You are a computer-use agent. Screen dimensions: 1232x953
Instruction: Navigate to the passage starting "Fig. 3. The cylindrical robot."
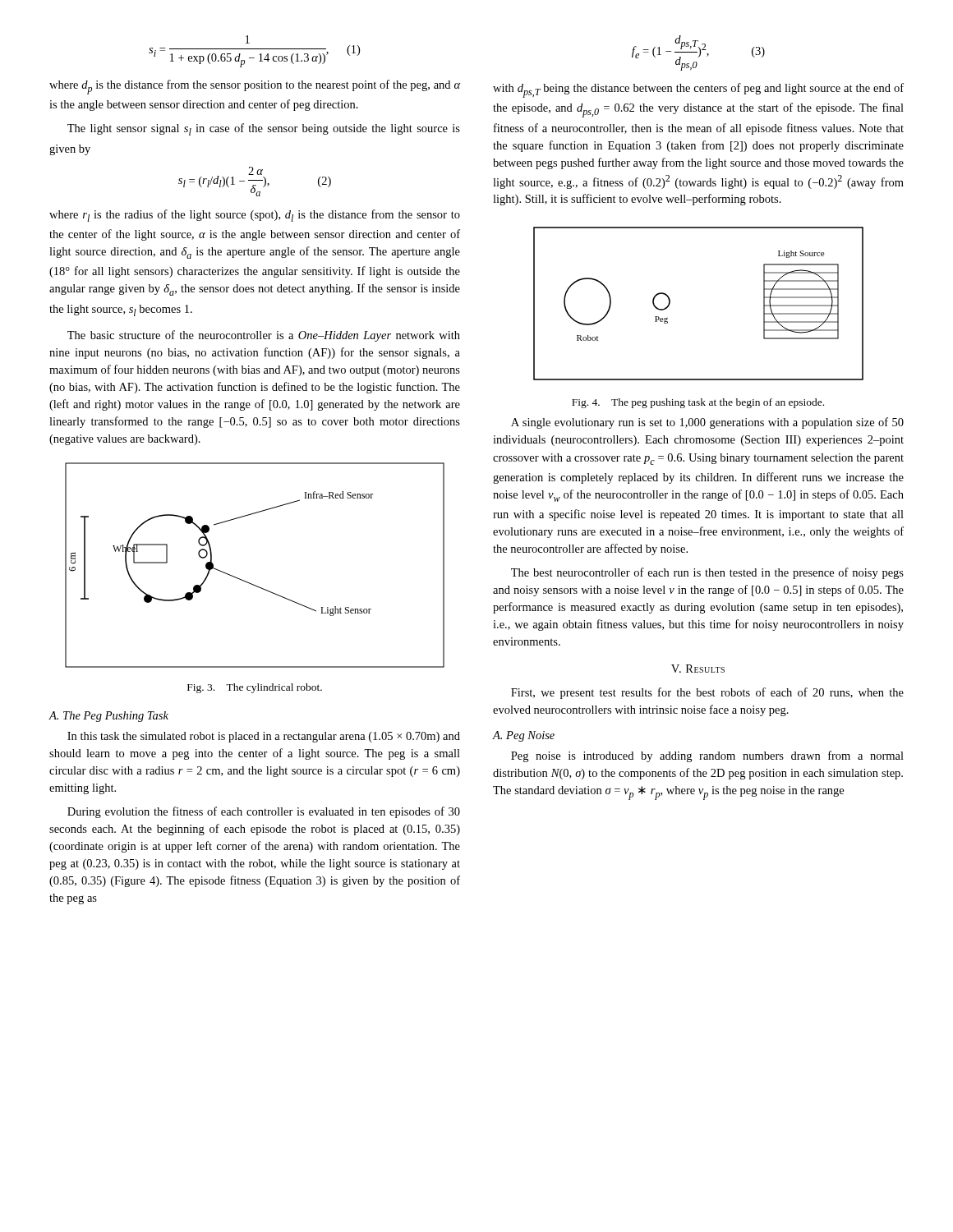pyautogui.click(x=255, y=687)
